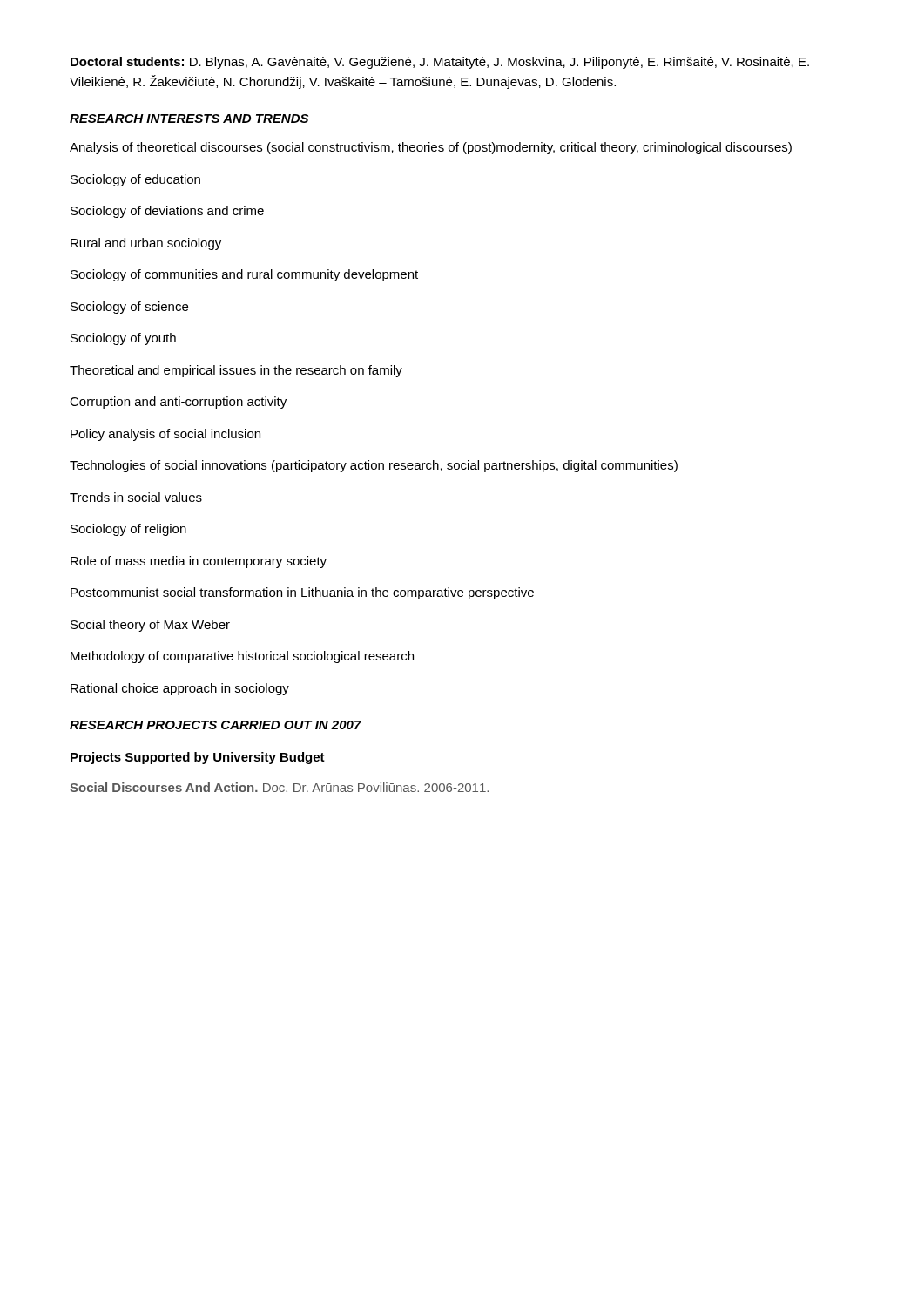Click on the text block starting "Methodology of comparative"
The width and height of the screenshot is (924, 1307).
point(242,656)
